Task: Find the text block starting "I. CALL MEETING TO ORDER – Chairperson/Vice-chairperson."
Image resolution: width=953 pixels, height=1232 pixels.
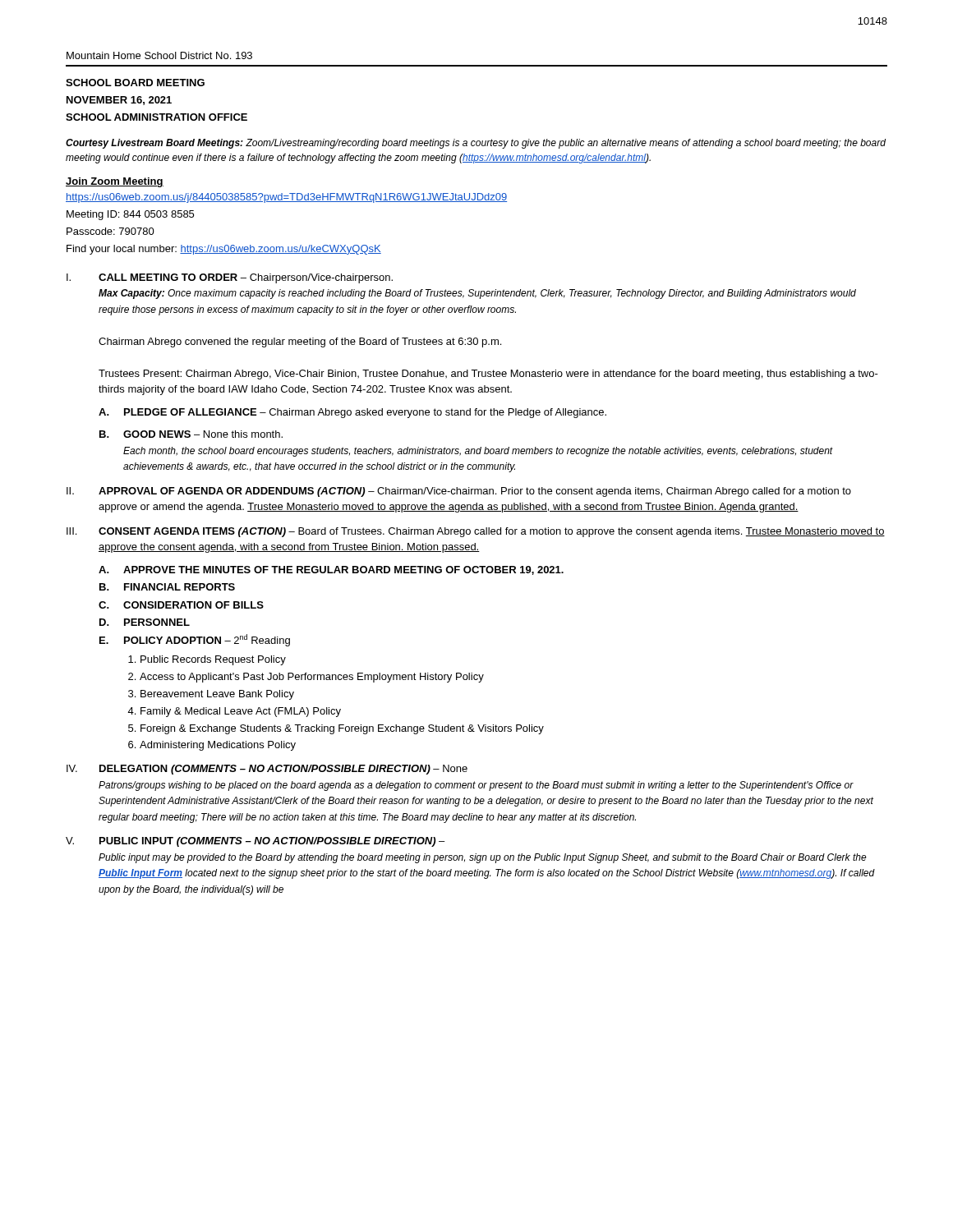Action: click(476, 333)
